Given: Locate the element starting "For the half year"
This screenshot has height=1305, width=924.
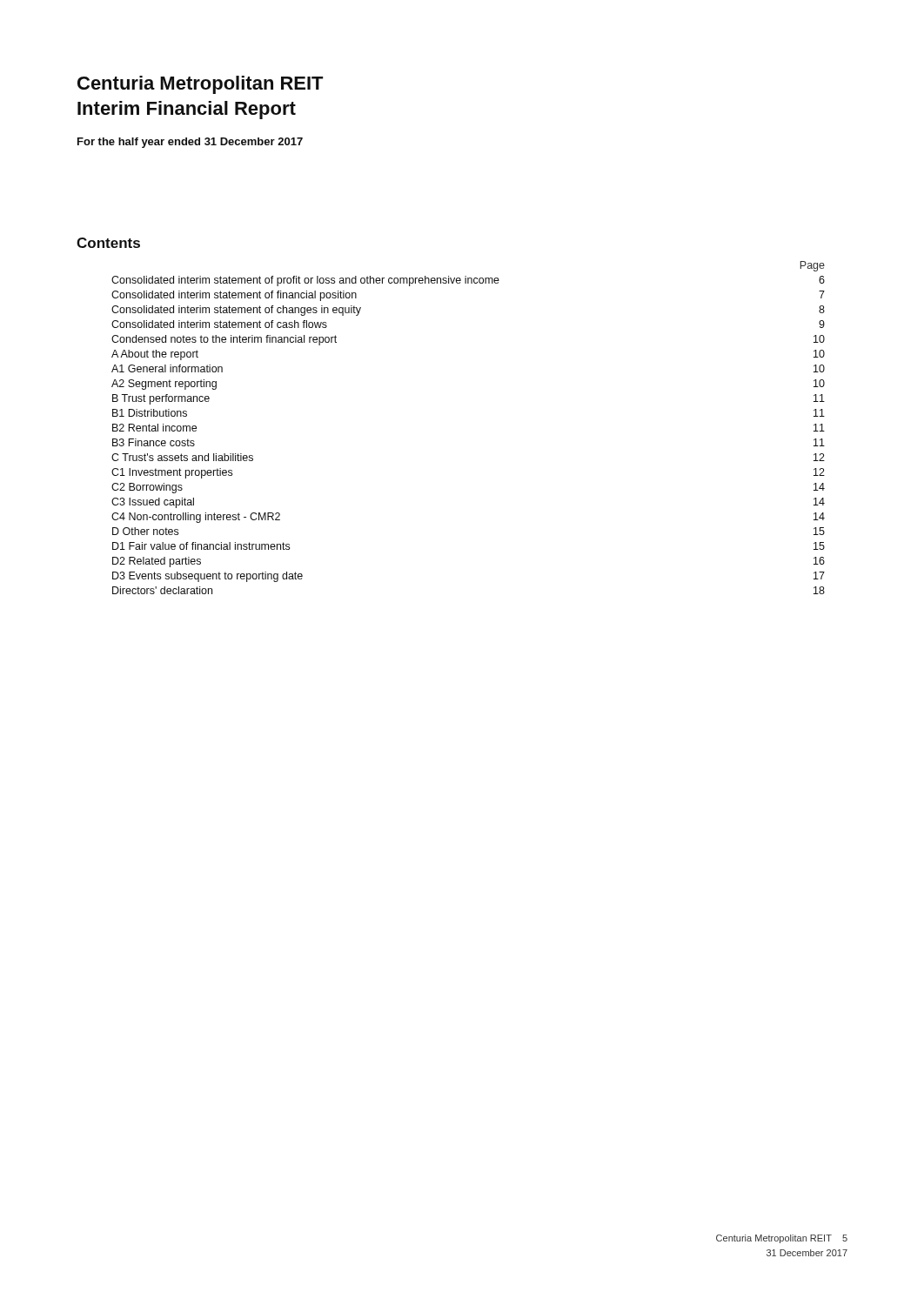Looking at the screenshot, I should (190, 142).
